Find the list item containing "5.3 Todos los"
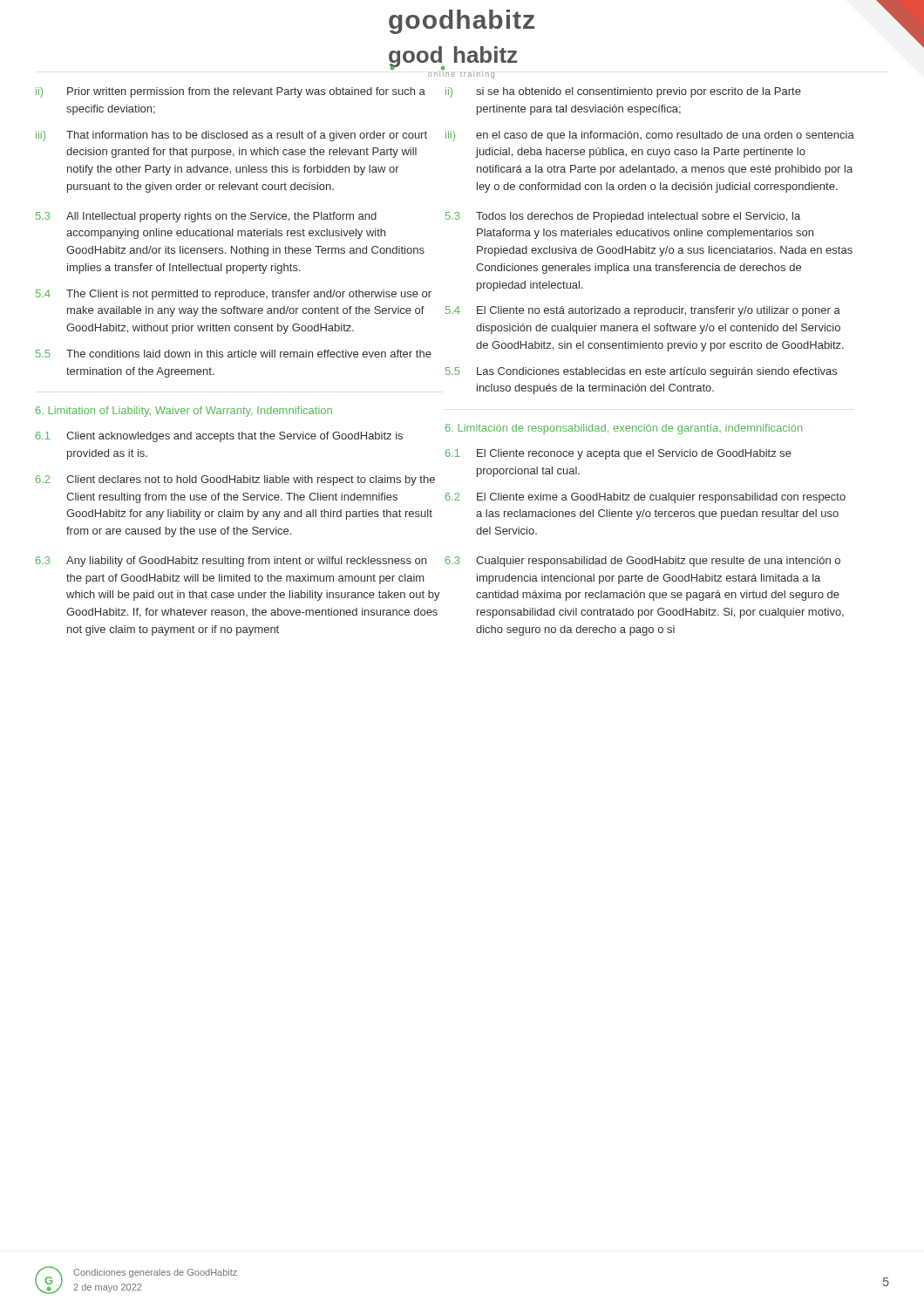The height and width of the screenshot is (1308, 924). (x=649, y=250)
